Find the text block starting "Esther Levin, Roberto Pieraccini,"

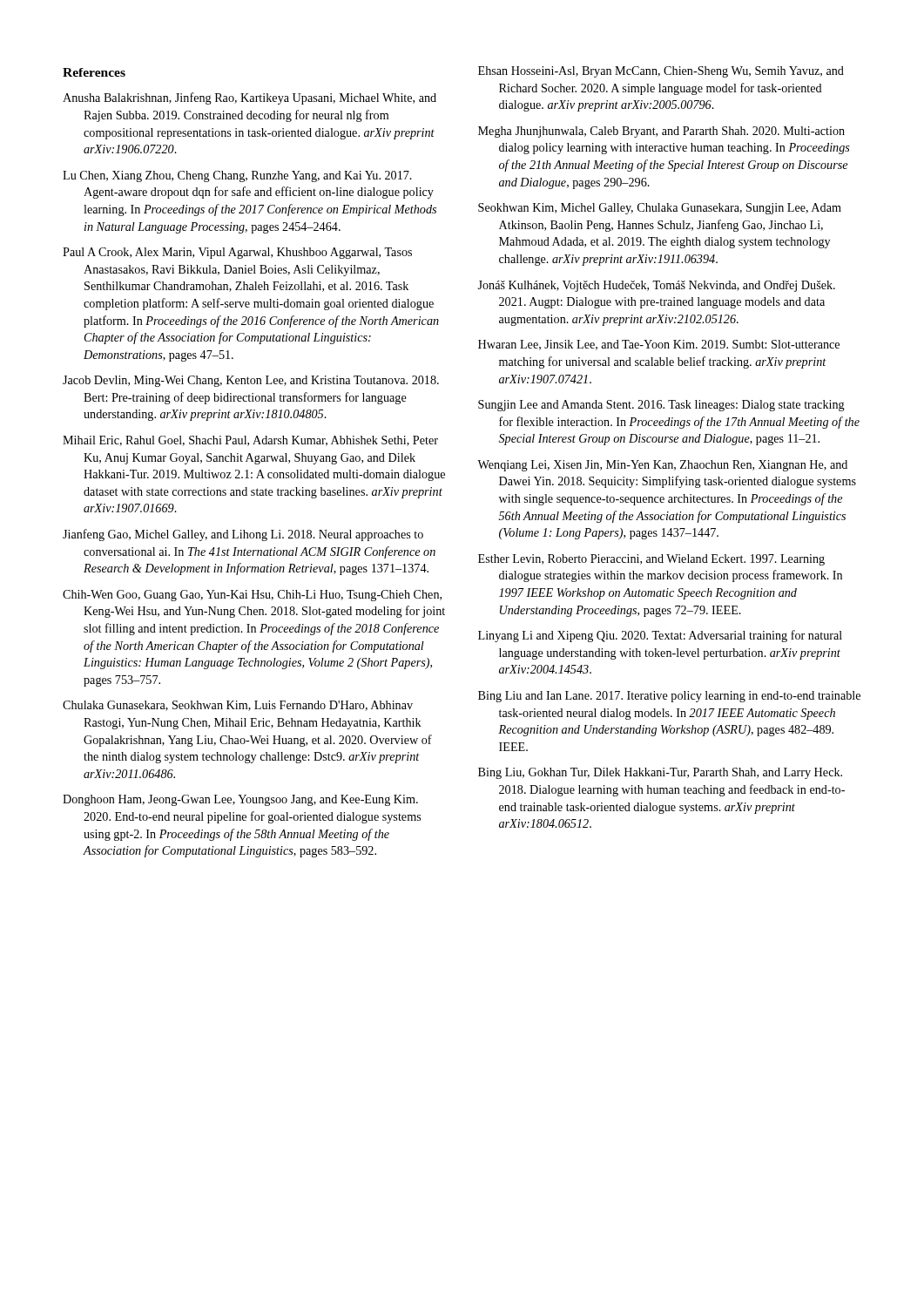(x=660, y=584)
